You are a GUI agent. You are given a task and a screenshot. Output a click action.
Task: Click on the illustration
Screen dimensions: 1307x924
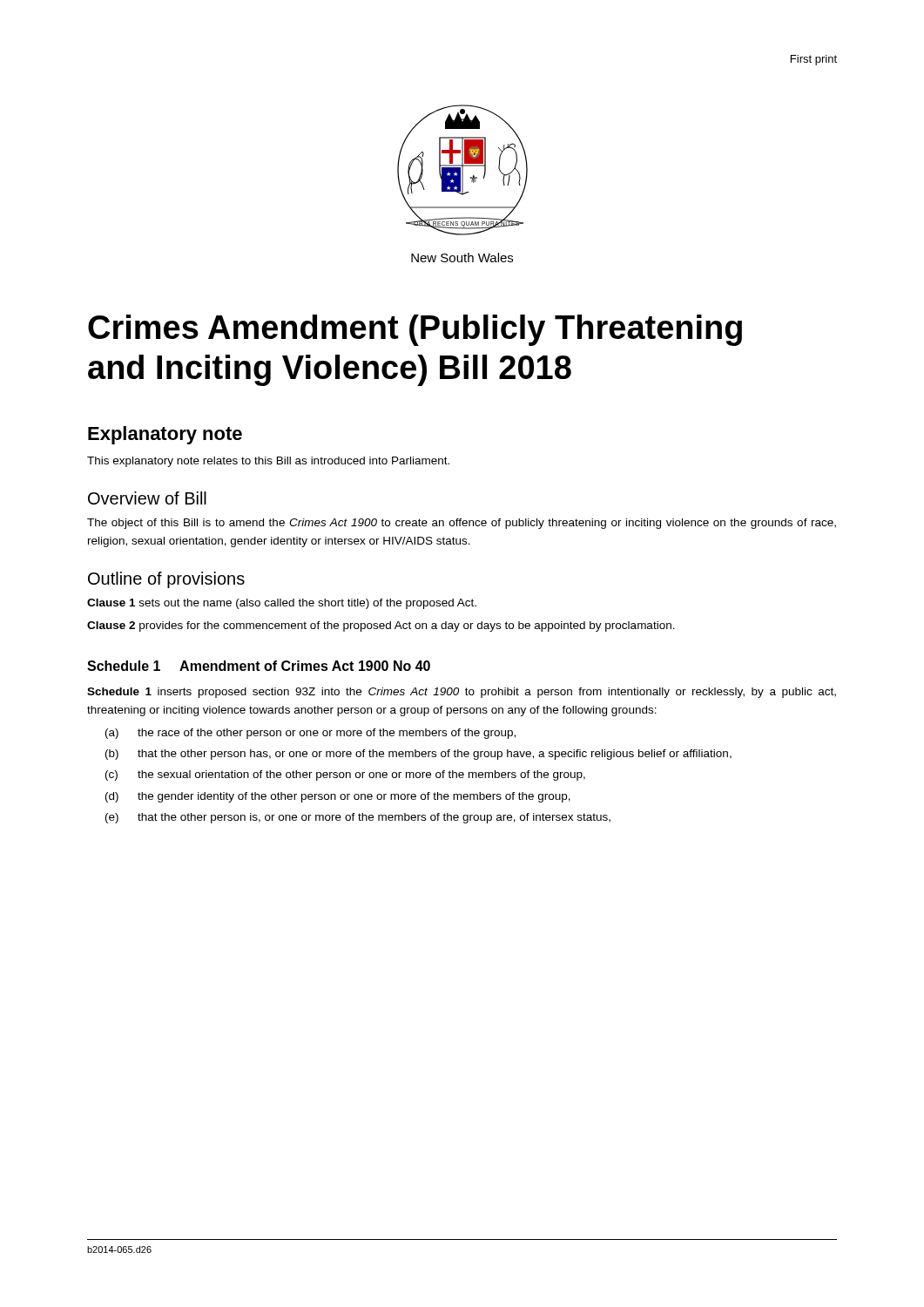click(x=462, y=174)
